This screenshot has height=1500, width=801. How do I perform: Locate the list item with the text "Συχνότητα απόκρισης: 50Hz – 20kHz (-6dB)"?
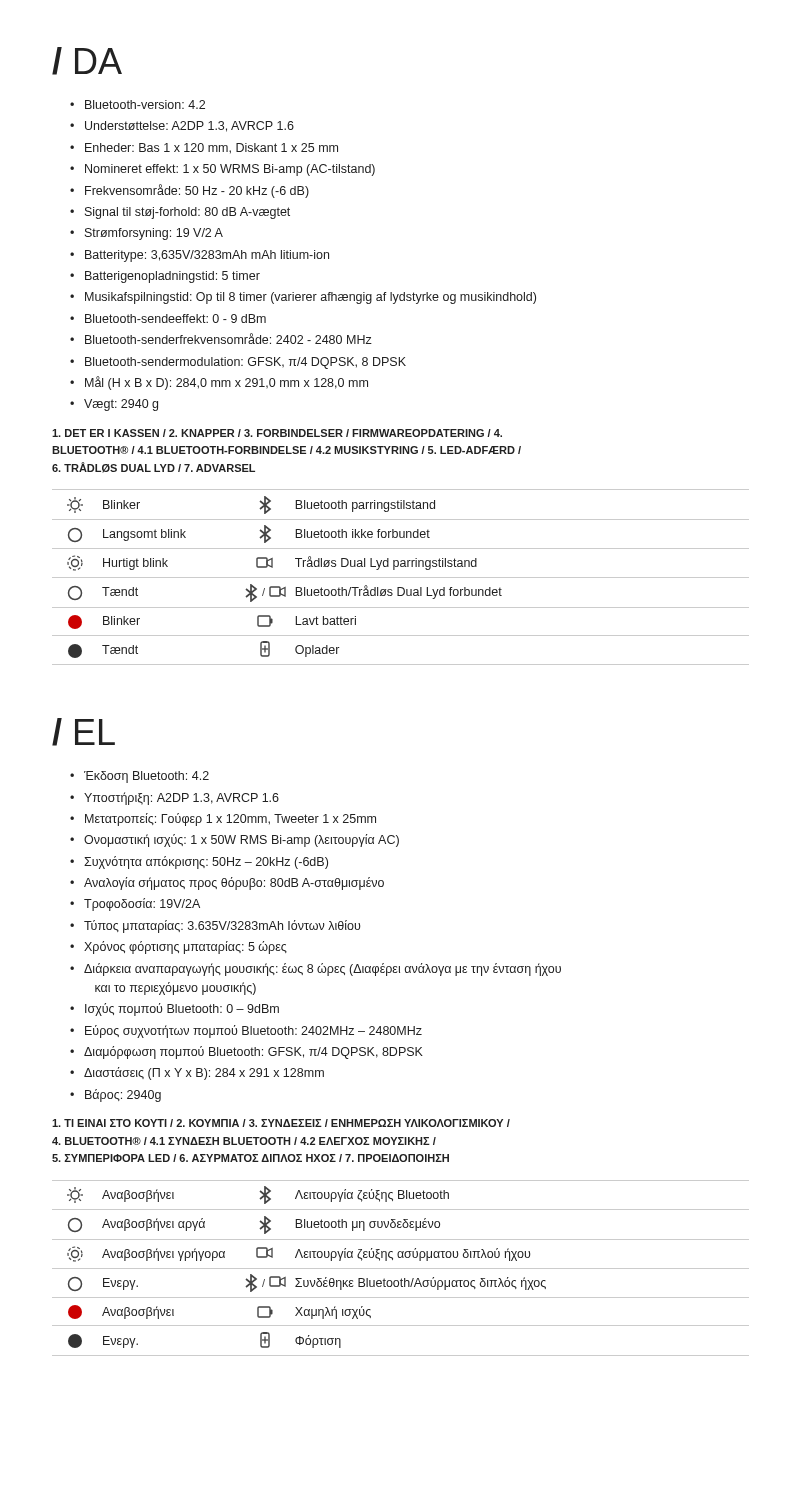point(199,862)
